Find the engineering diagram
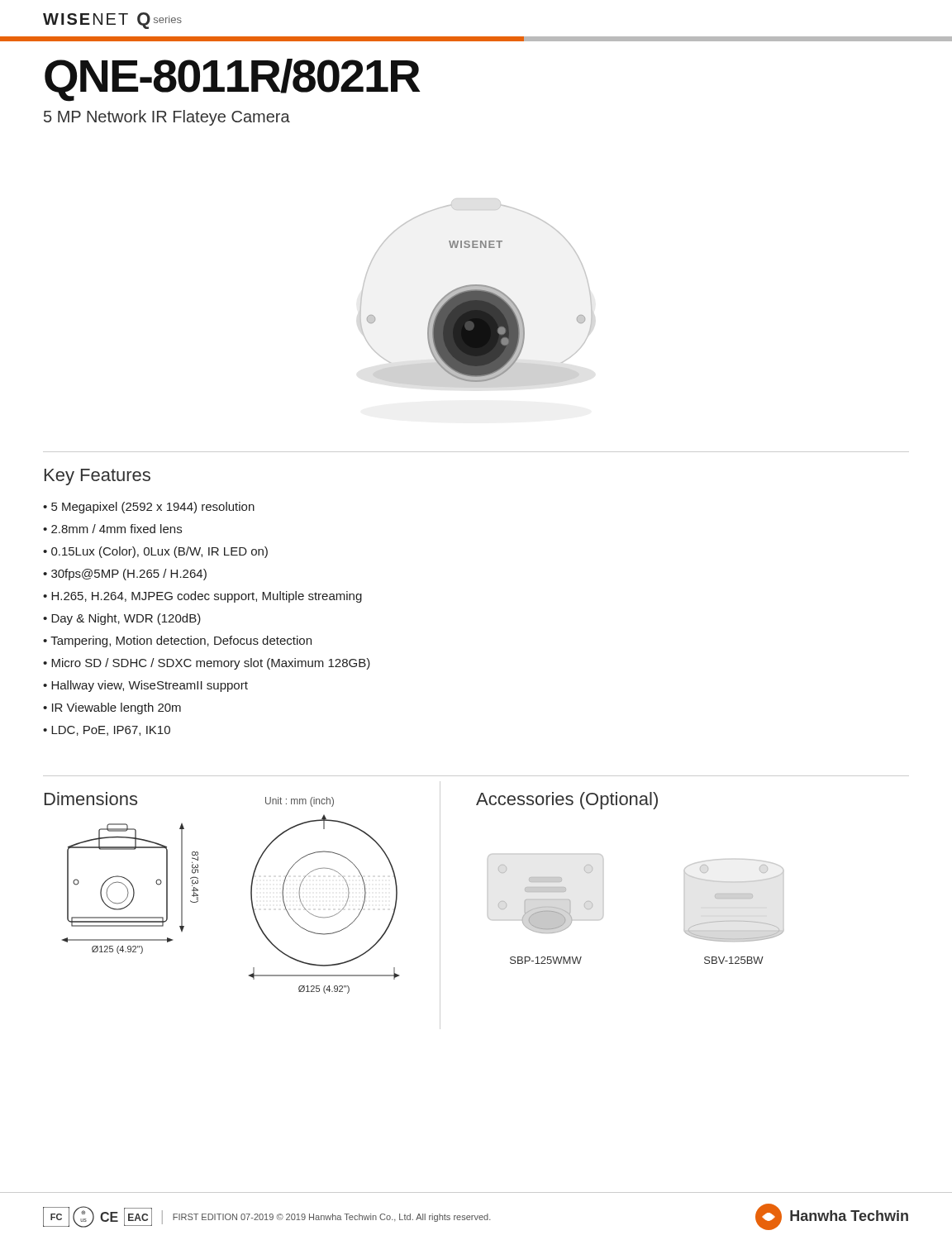Screen dimensions: 1240x952 [x=237, y=914]
